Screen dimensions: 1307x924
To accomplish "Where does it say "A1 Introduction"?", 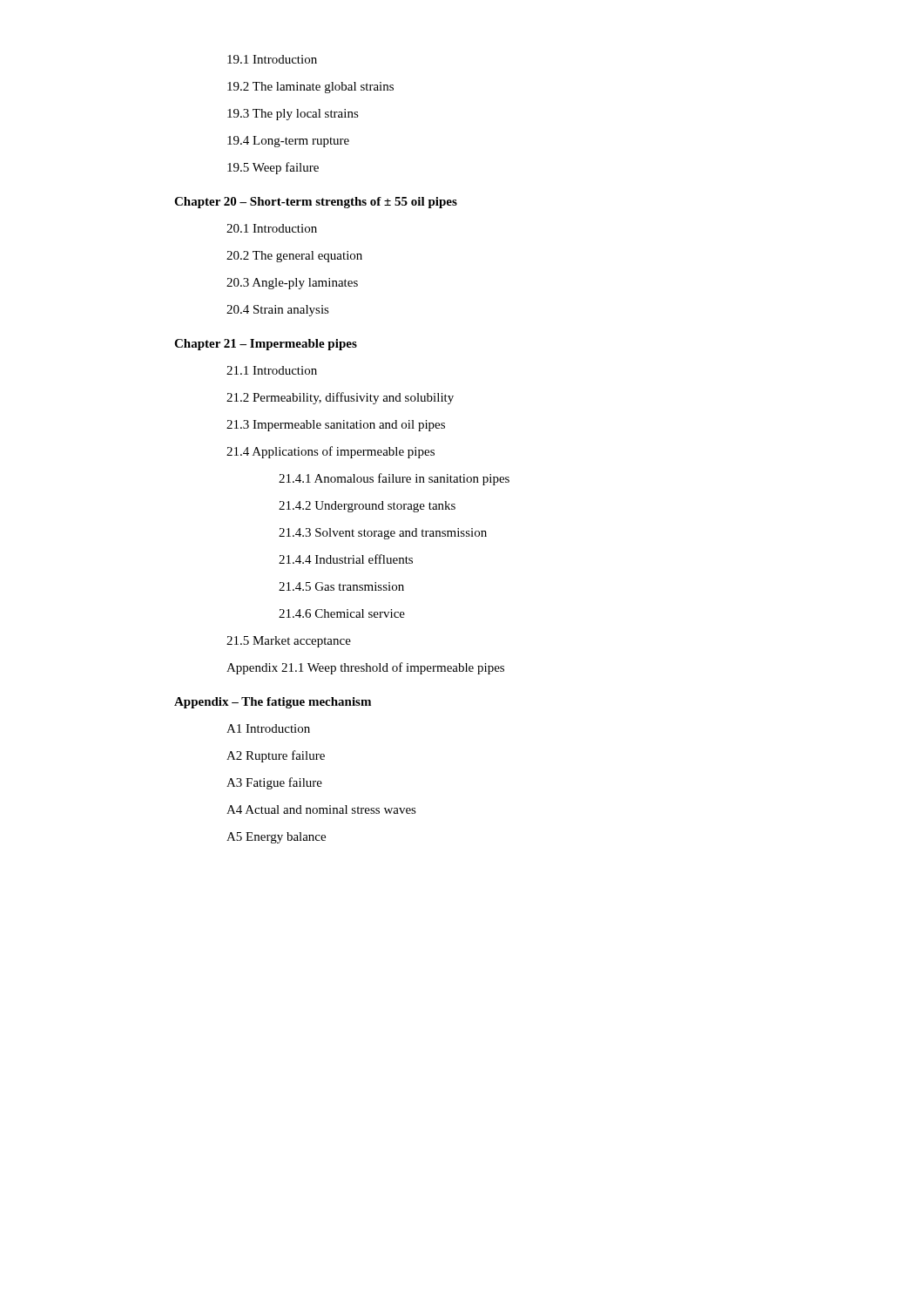I will coord(268,728).
